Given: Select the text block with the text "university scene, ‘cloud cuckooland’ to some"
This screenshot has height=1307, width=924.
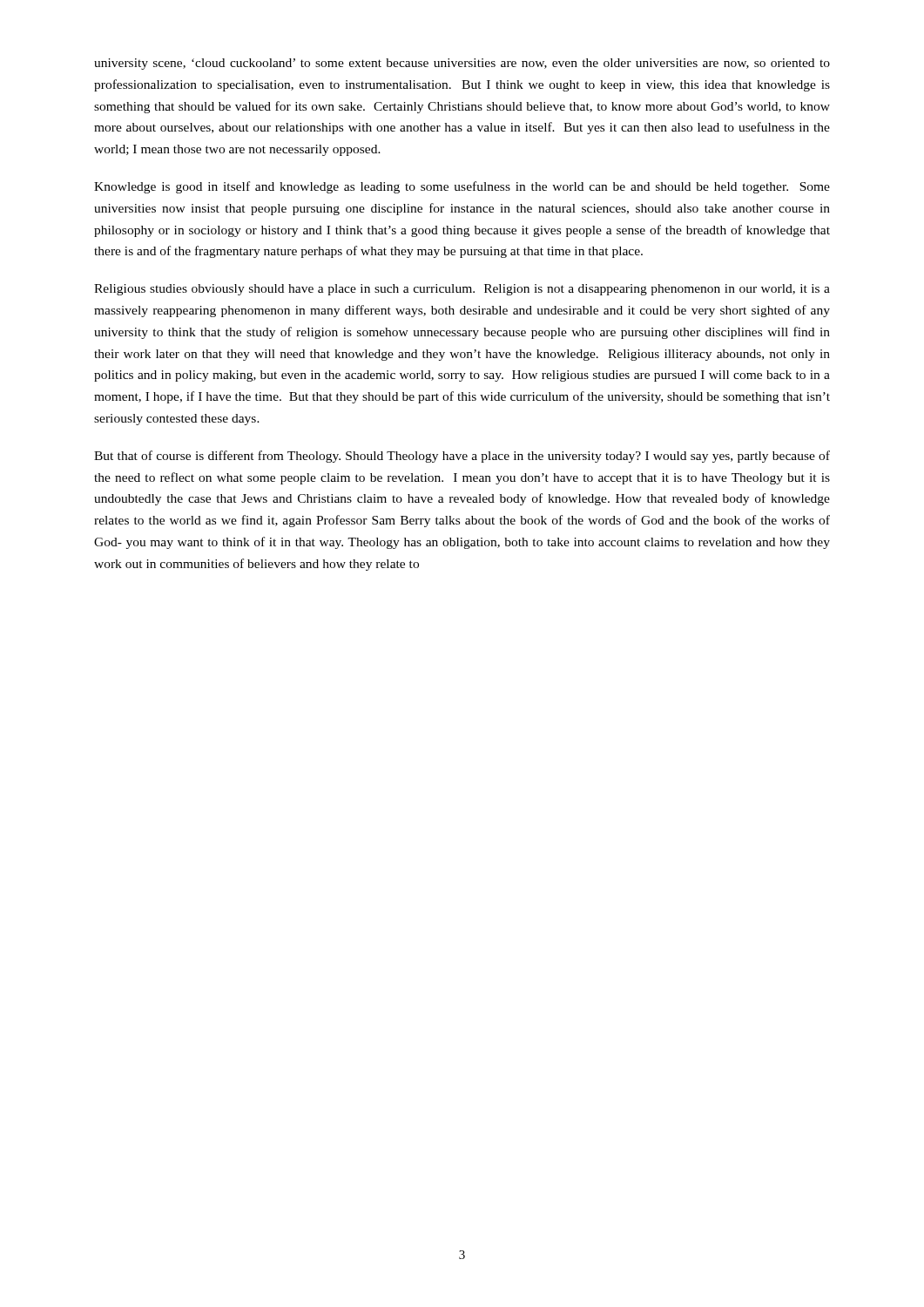Looking at the screenshot, I should pos(462,106).
